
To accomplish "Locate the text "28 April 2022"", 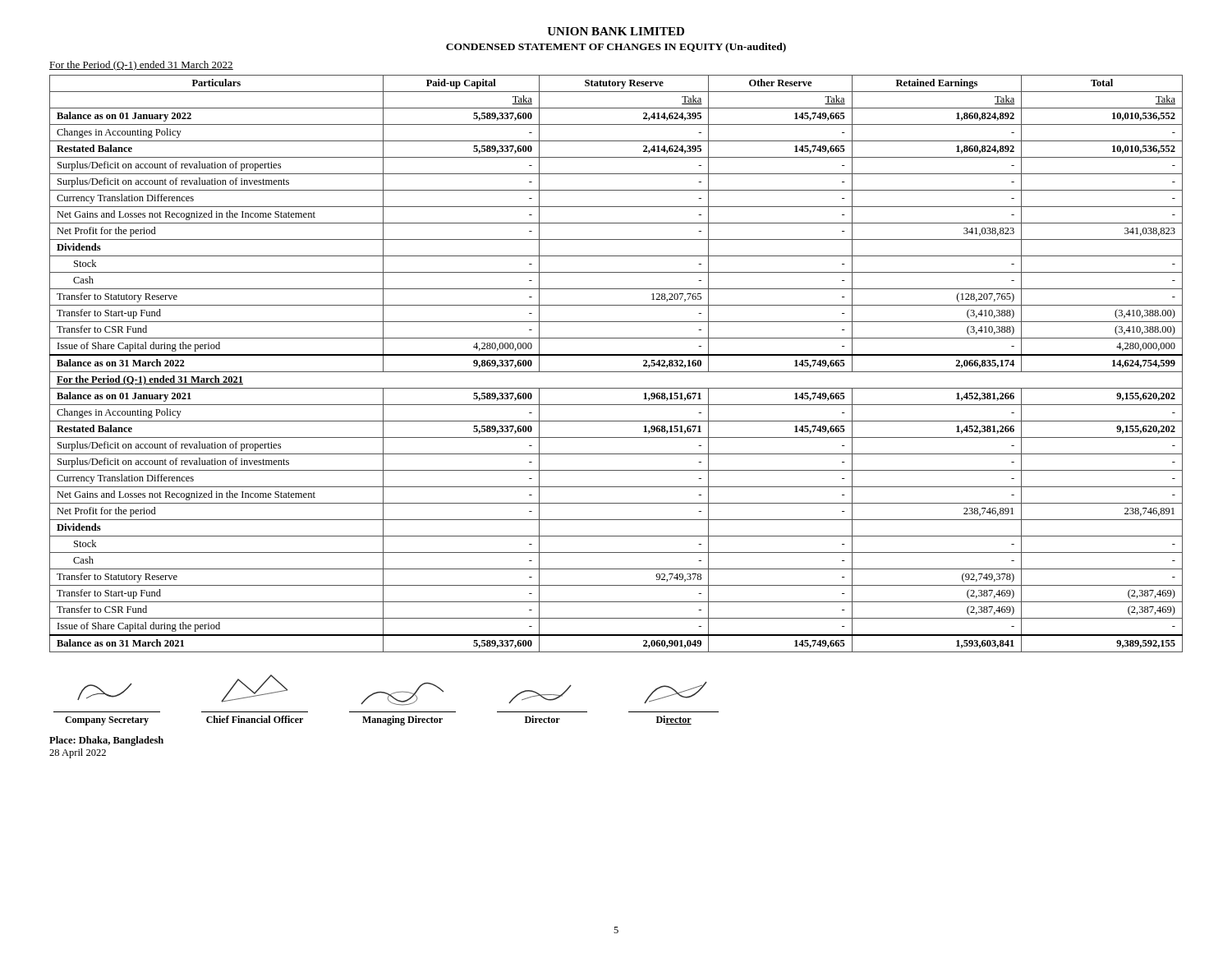I will pyautogui.click(x=78, y=753).
